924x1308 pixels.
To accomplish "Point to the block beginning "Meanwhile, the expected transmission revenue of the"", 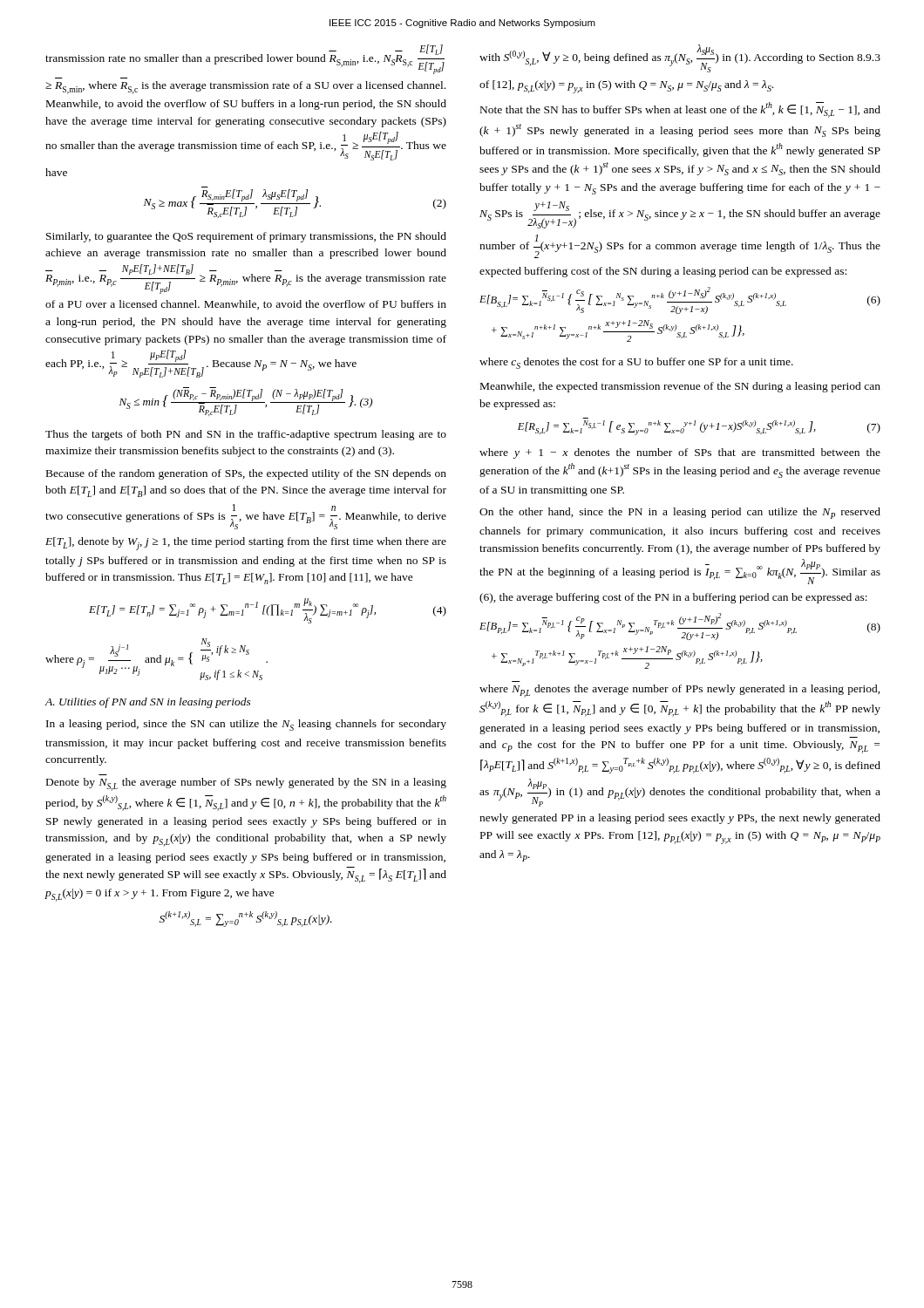I will 680,395.
